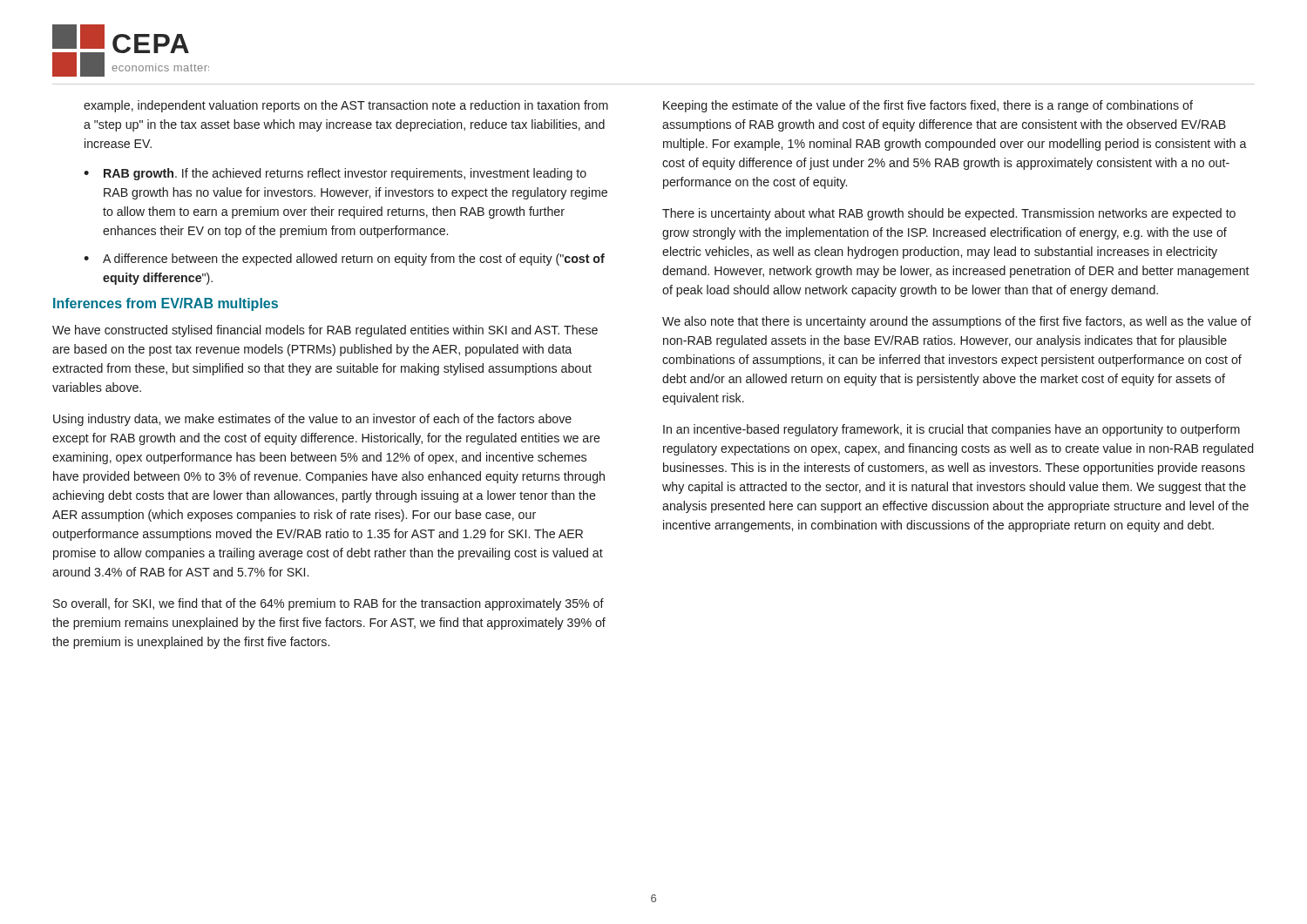Locate the section header
Screen dimensions: 924x1307
(165, 304)
